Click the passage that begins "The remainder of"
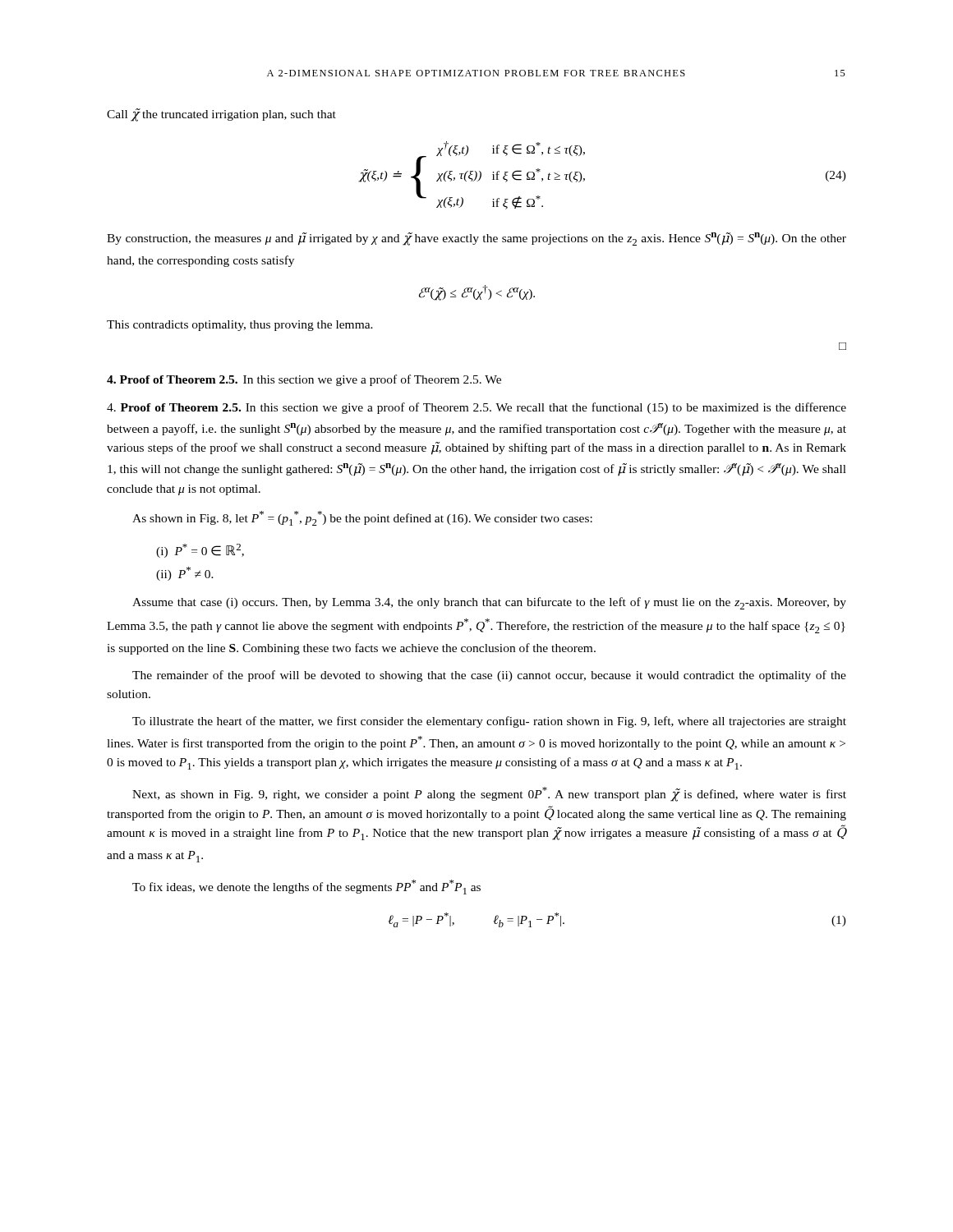953x1232 pixels. click(476, 684)
